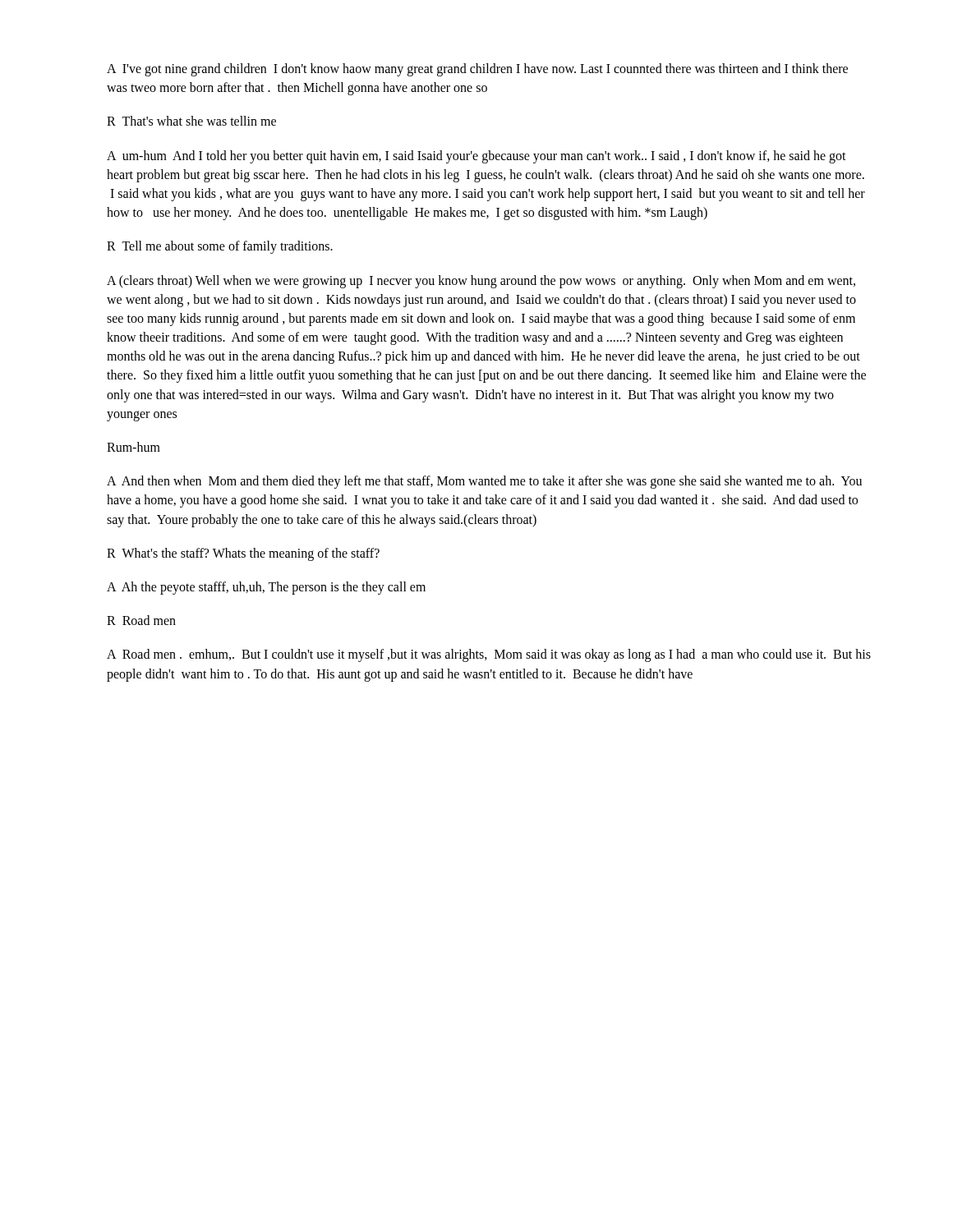
Task: Point to "R Road men"
Action: coord(141,621)
